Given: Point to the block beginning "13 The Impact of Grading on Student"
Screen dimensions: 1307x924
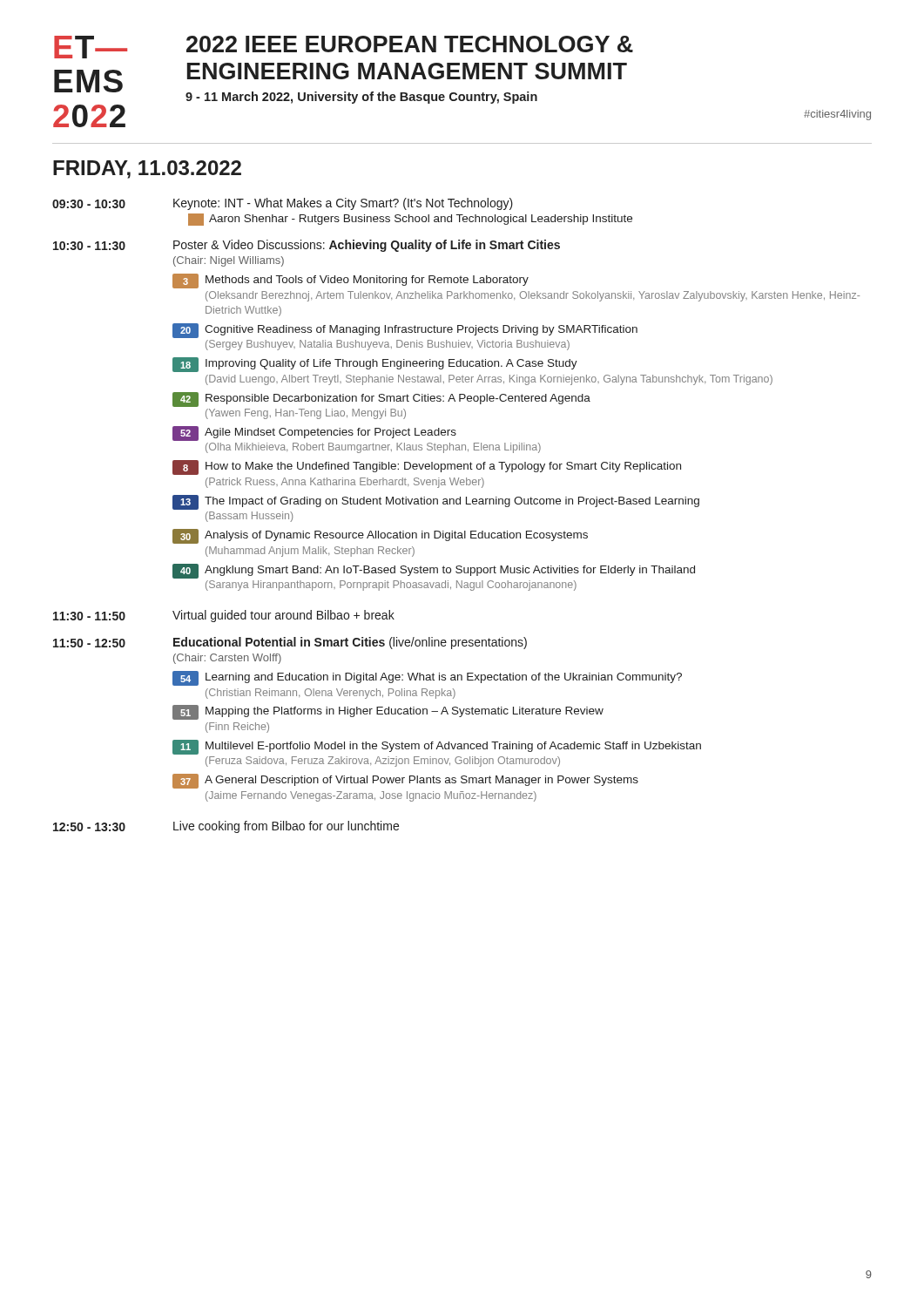Looking at the screenshot, I should [522, 508].
